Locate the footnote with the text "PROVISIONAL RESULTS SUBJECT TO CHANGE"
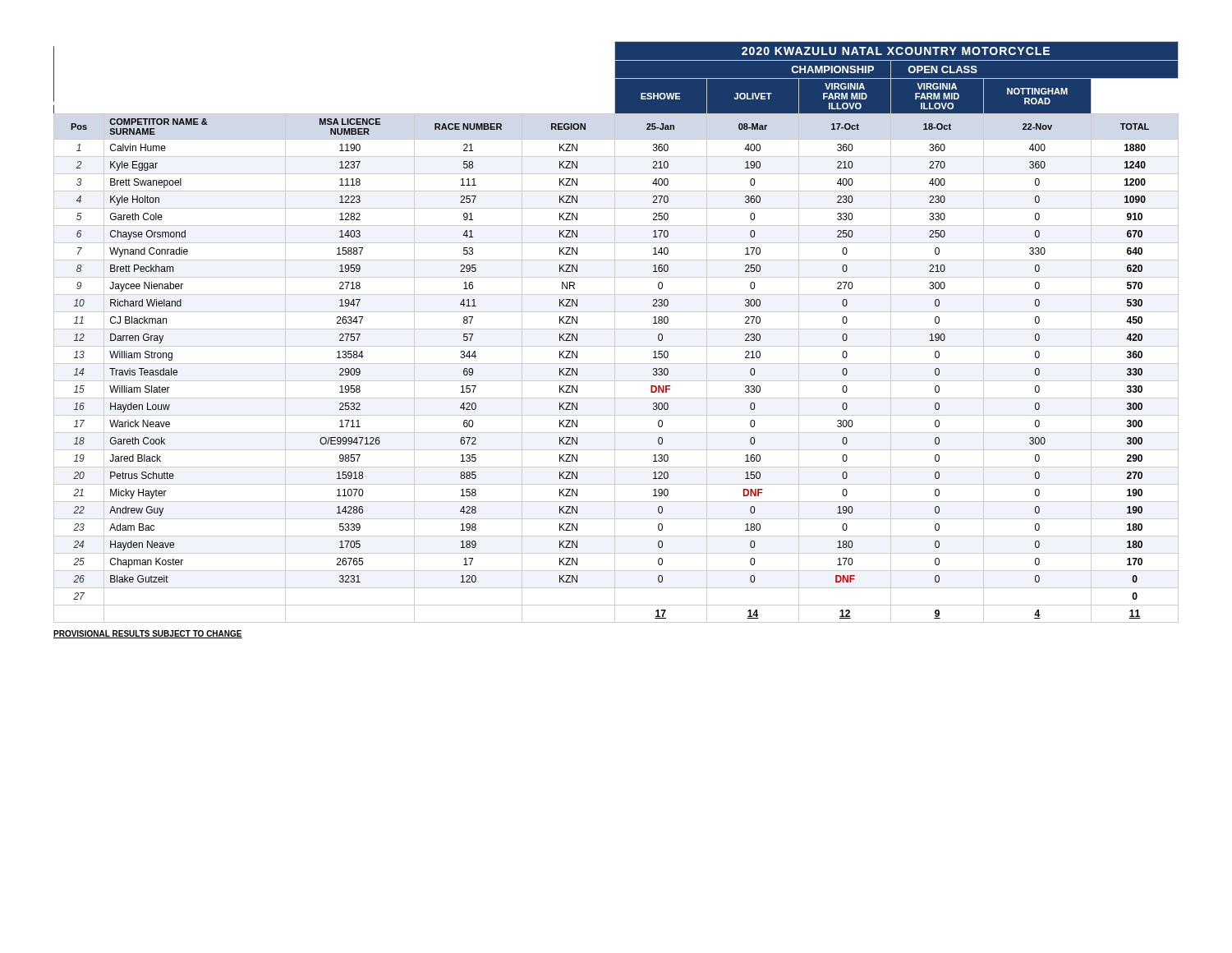The width and height of the screenshot is (1232, 953). coord(148,634)
